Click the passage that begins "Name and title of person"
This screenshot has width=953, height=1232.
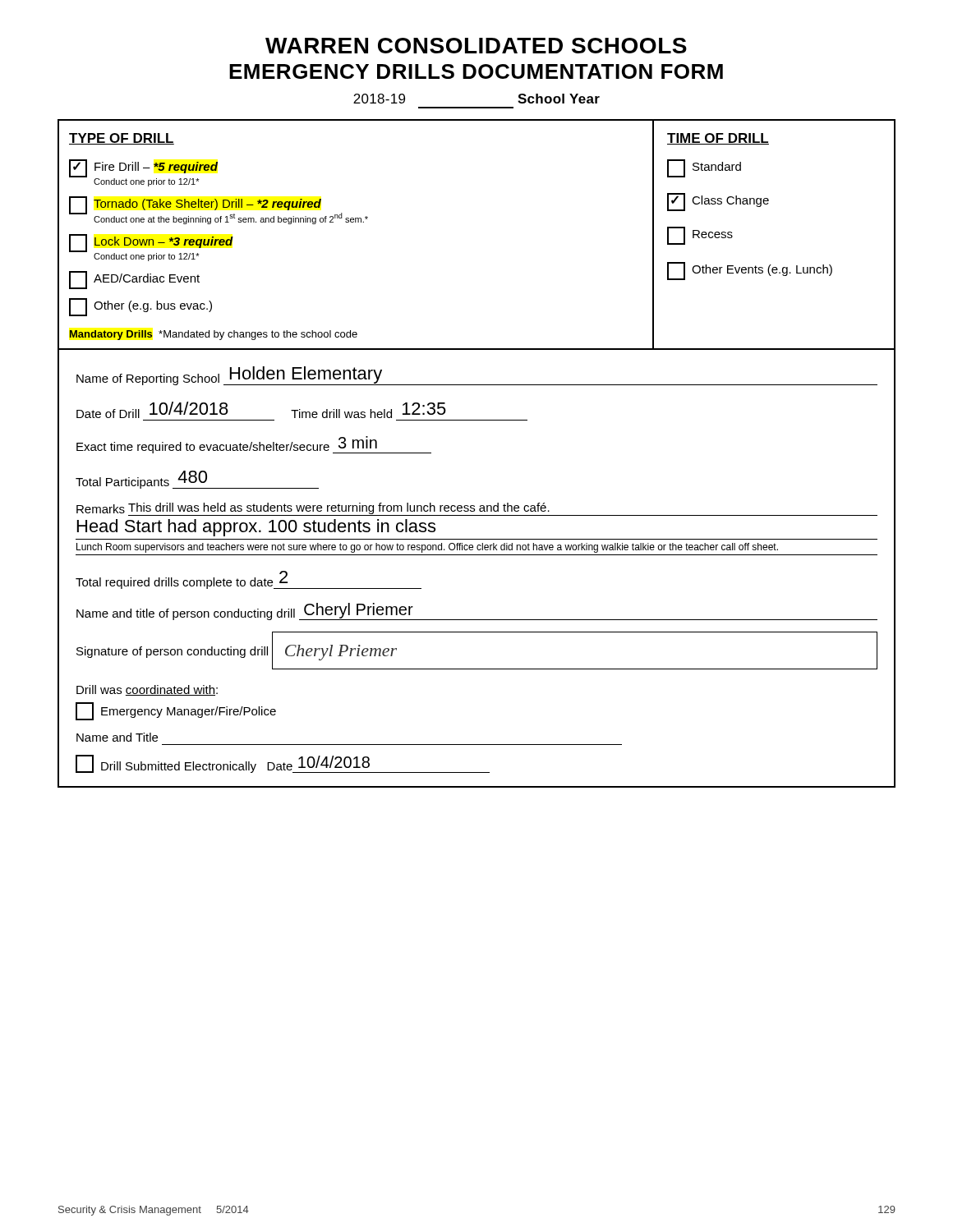tap(476, 610)
